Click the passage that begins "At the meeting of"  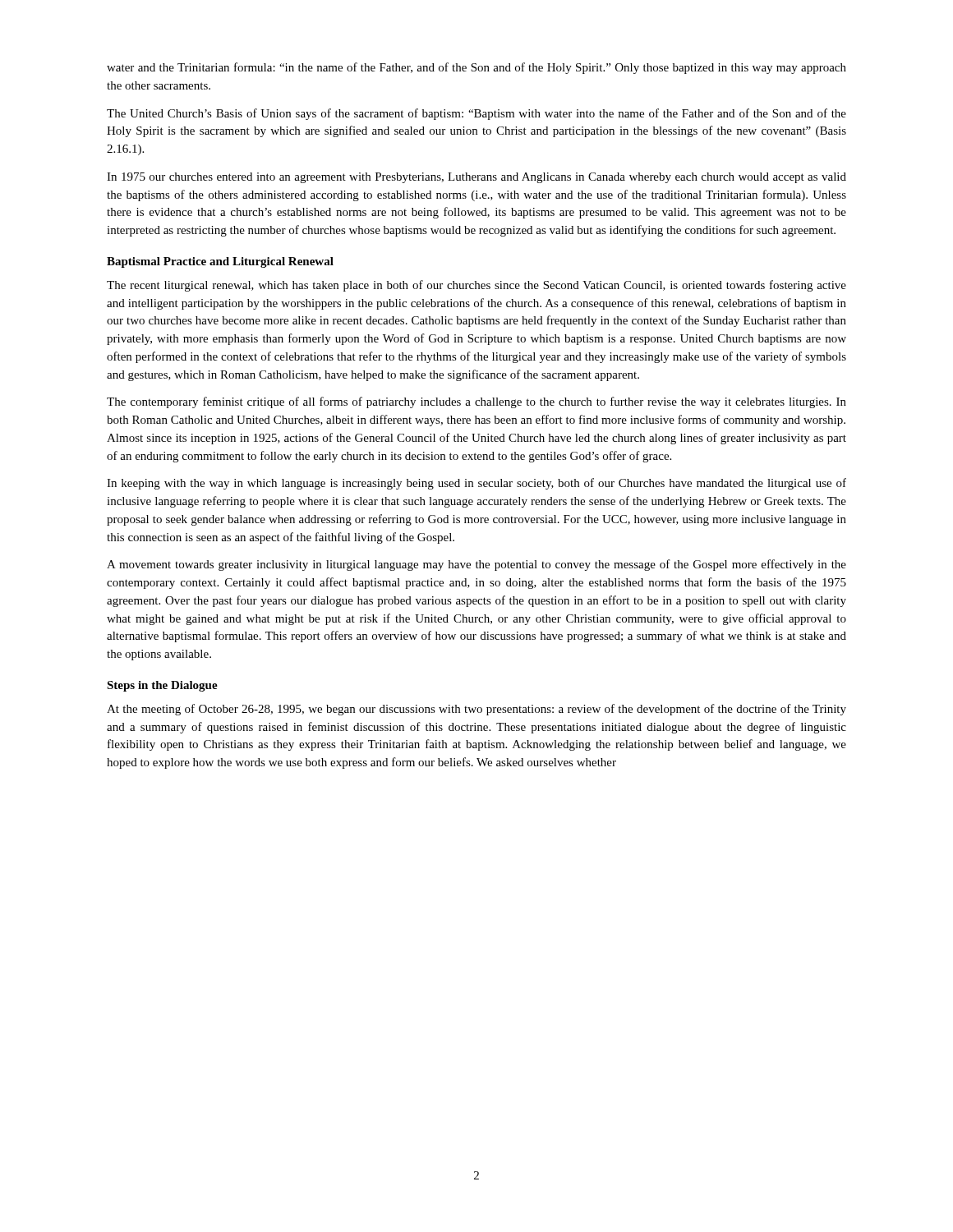(x=476, y=736)
